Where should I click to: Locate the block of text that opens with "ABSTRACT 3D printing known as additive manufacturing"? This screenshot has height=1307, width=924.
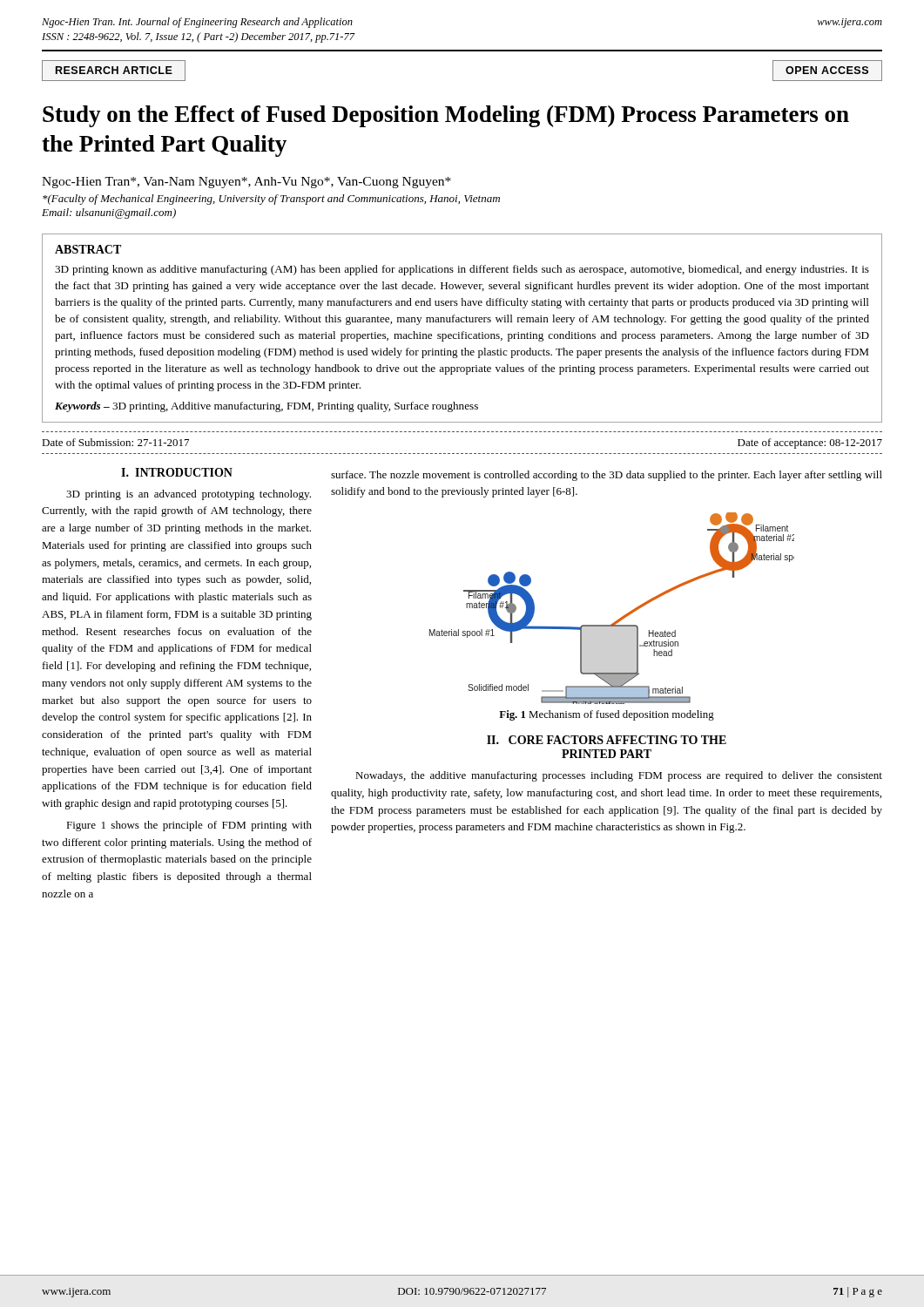point(462,328)
